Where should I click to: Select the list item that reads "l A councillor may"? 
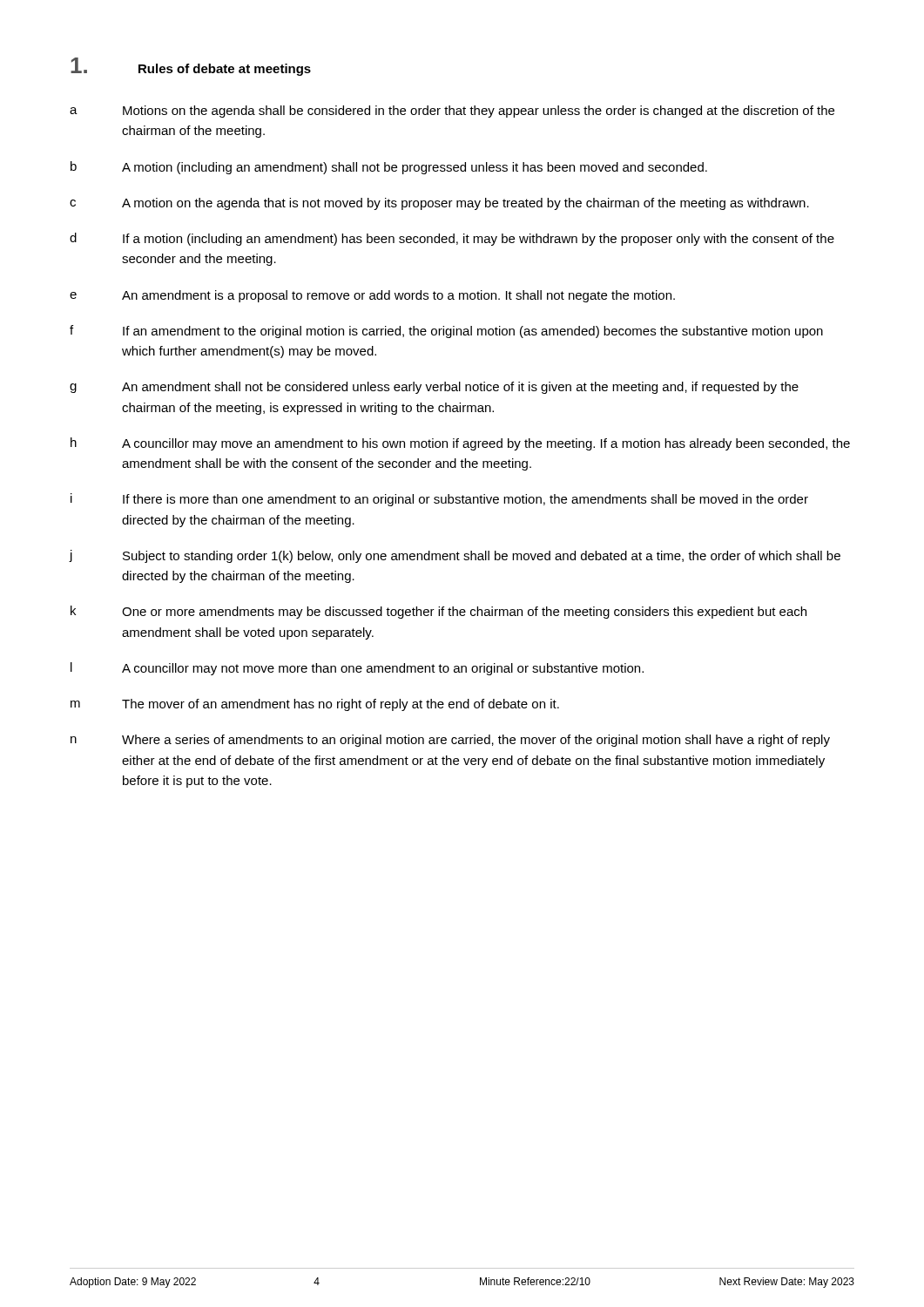click(x=462, y=668)
